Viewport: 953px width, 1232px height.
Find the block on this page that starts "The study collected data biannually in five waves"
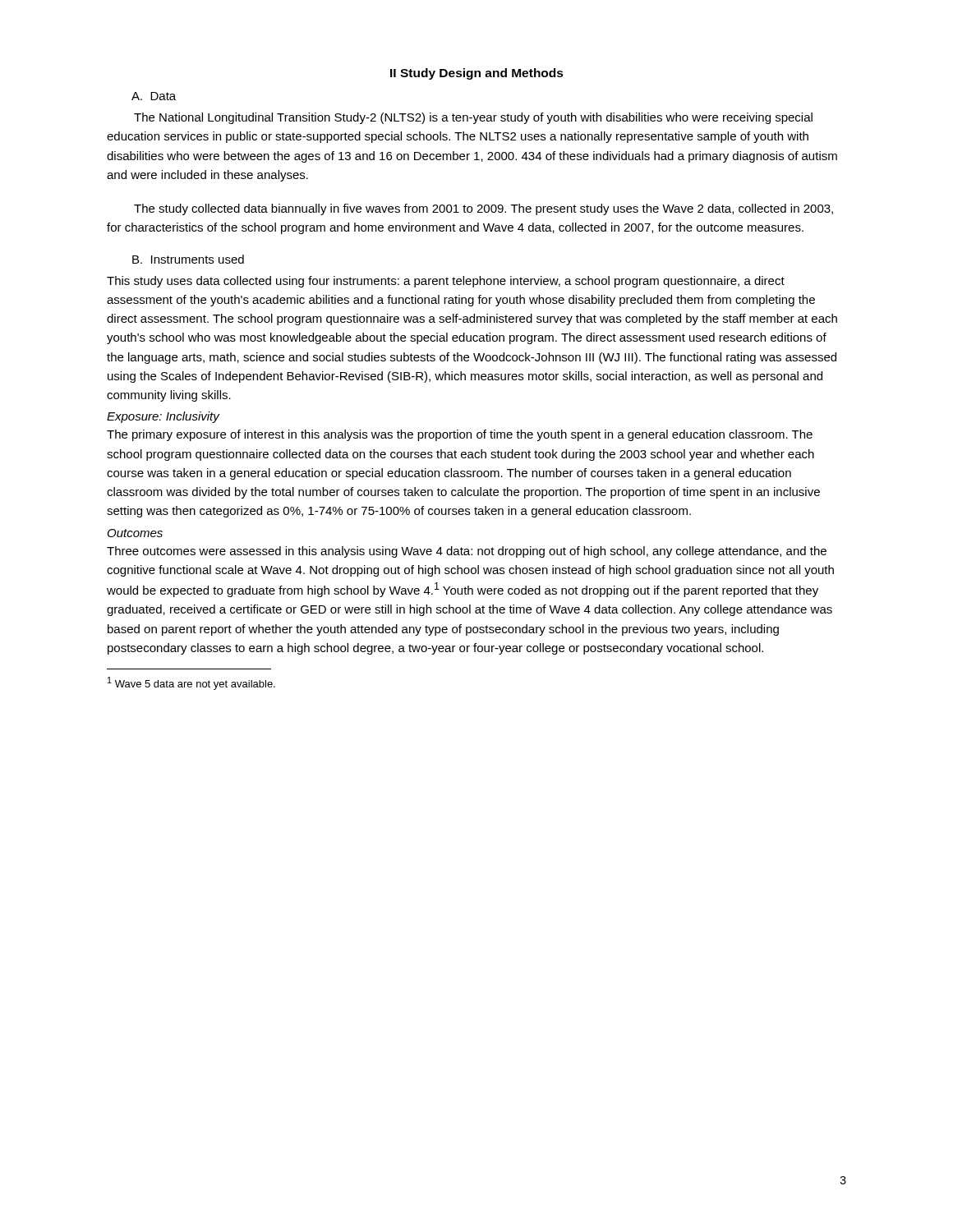[470, 218]
